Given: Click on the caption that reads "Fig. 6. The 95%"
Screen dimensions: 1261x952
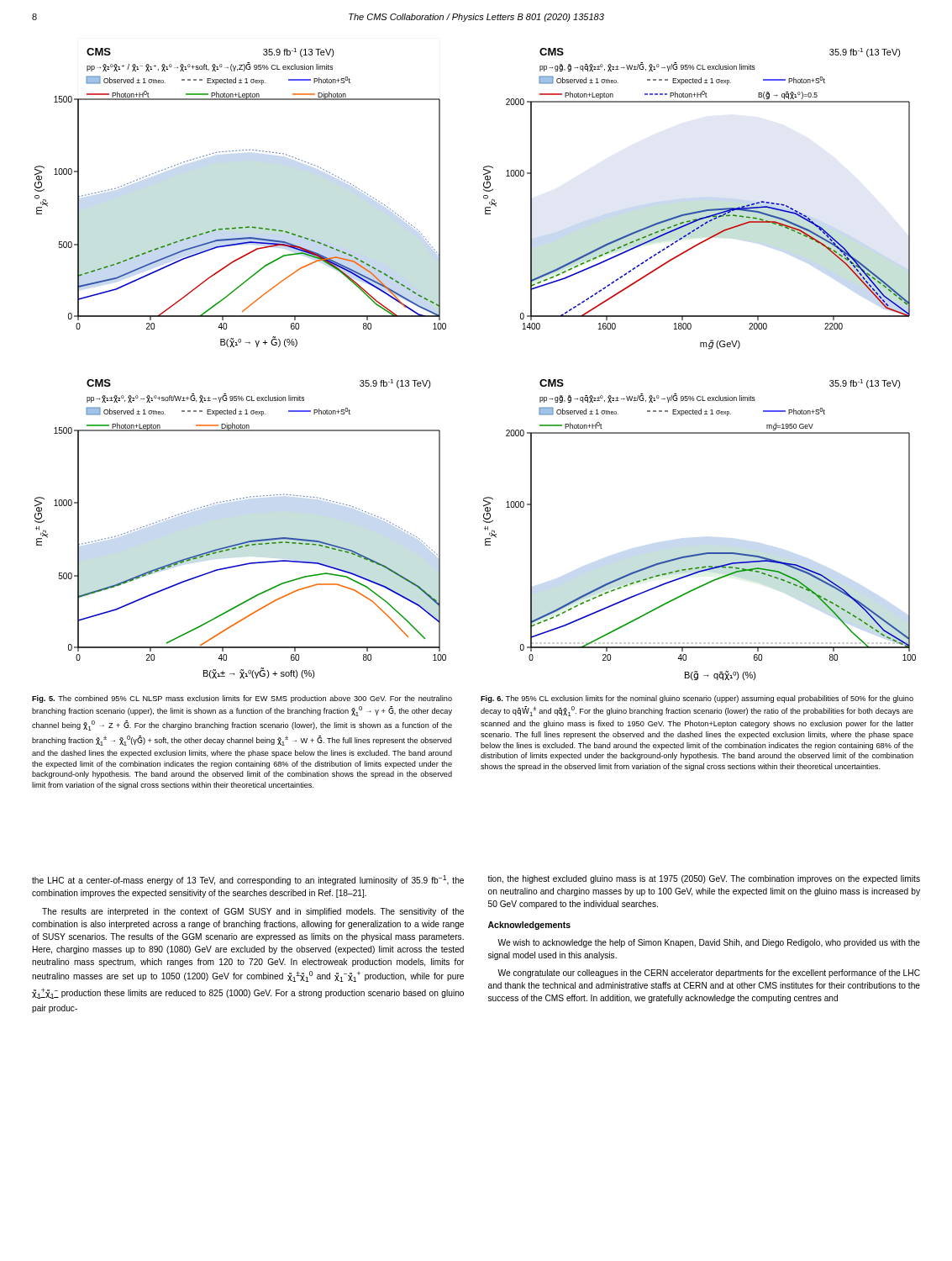Looking at the screenshot, I should point(697,733).
